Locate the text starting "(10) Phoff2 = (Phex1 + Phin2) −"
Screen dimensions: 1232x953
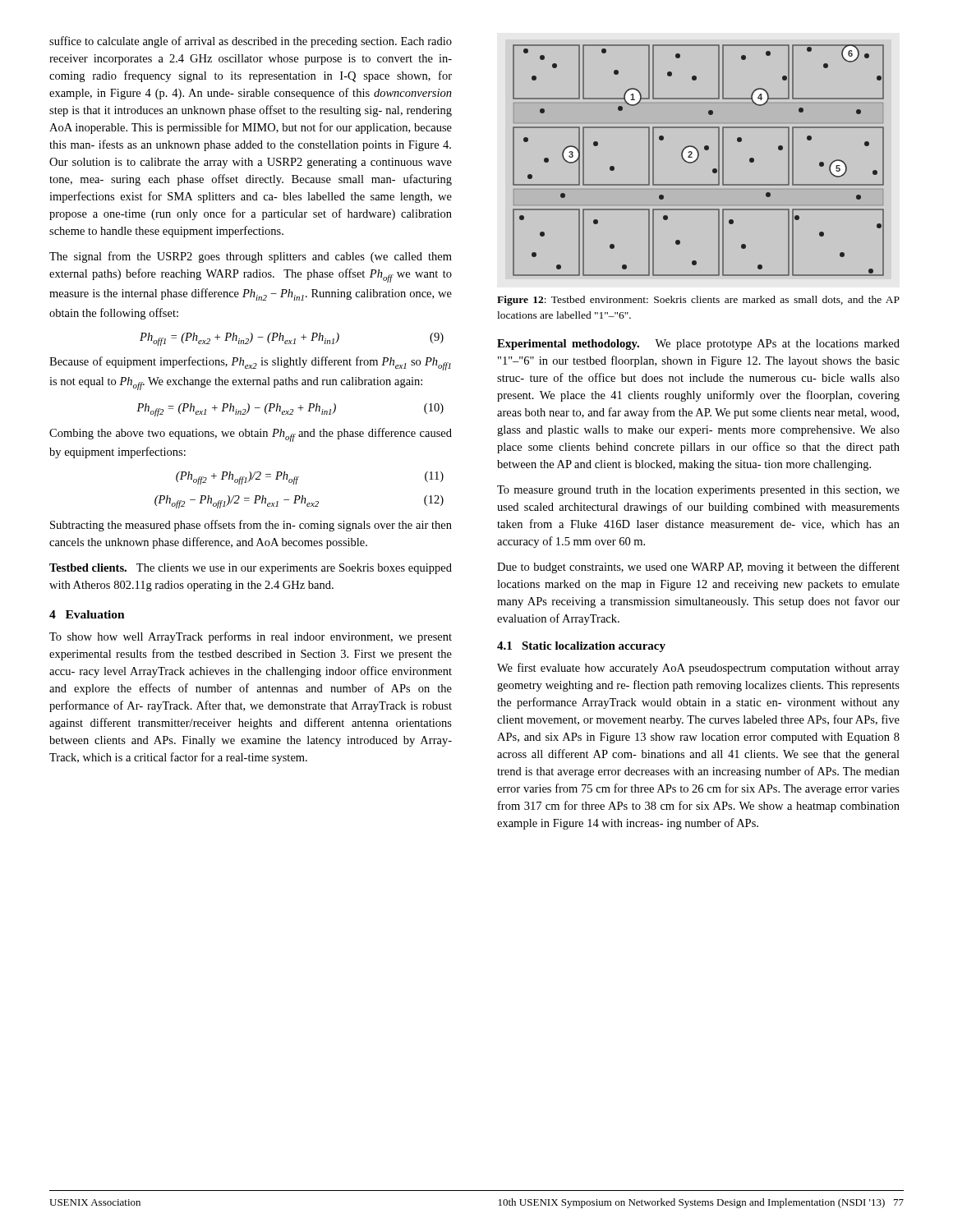pos(290,408)
